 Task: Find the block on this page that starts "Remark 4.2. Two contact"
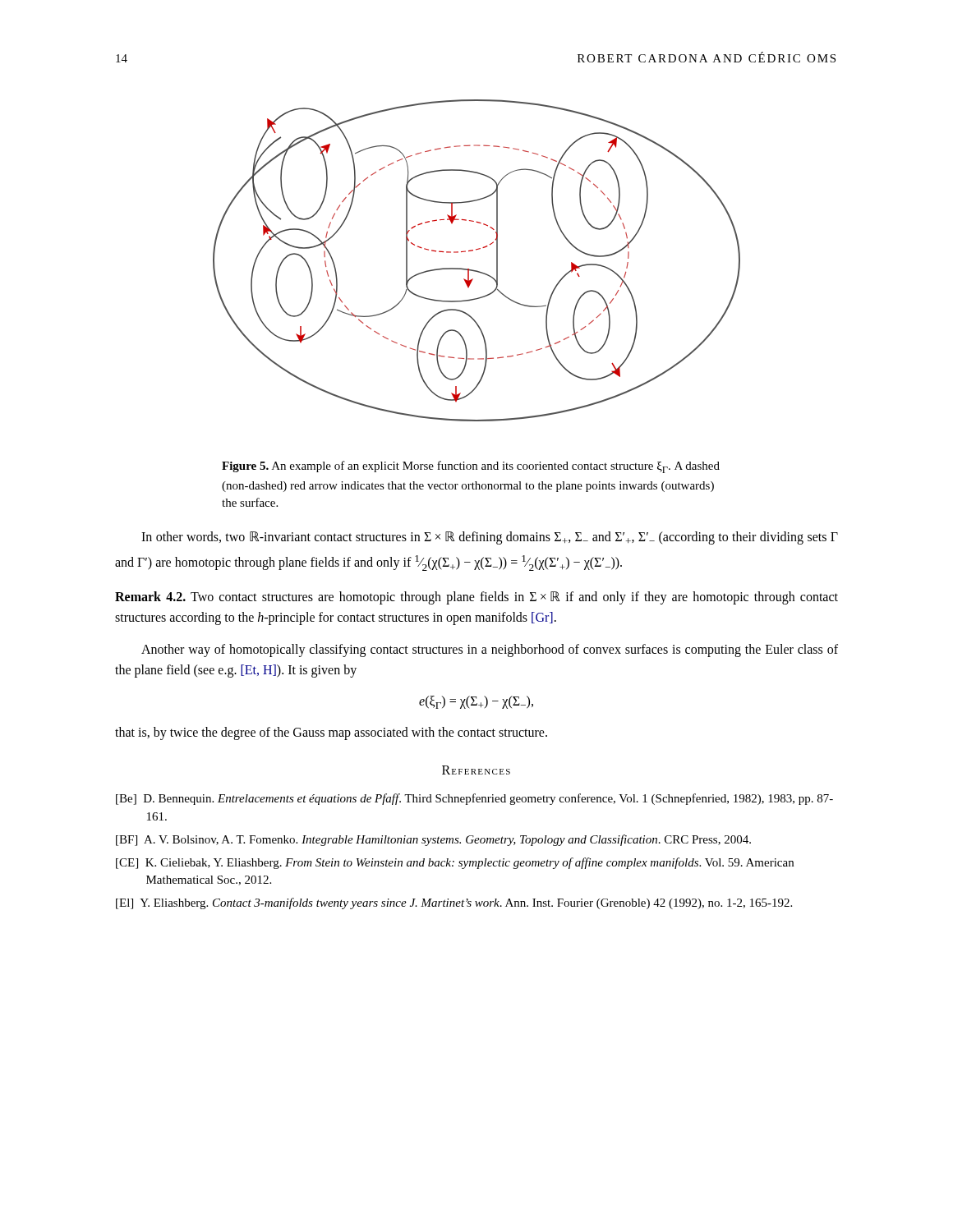tap(476, 607)
